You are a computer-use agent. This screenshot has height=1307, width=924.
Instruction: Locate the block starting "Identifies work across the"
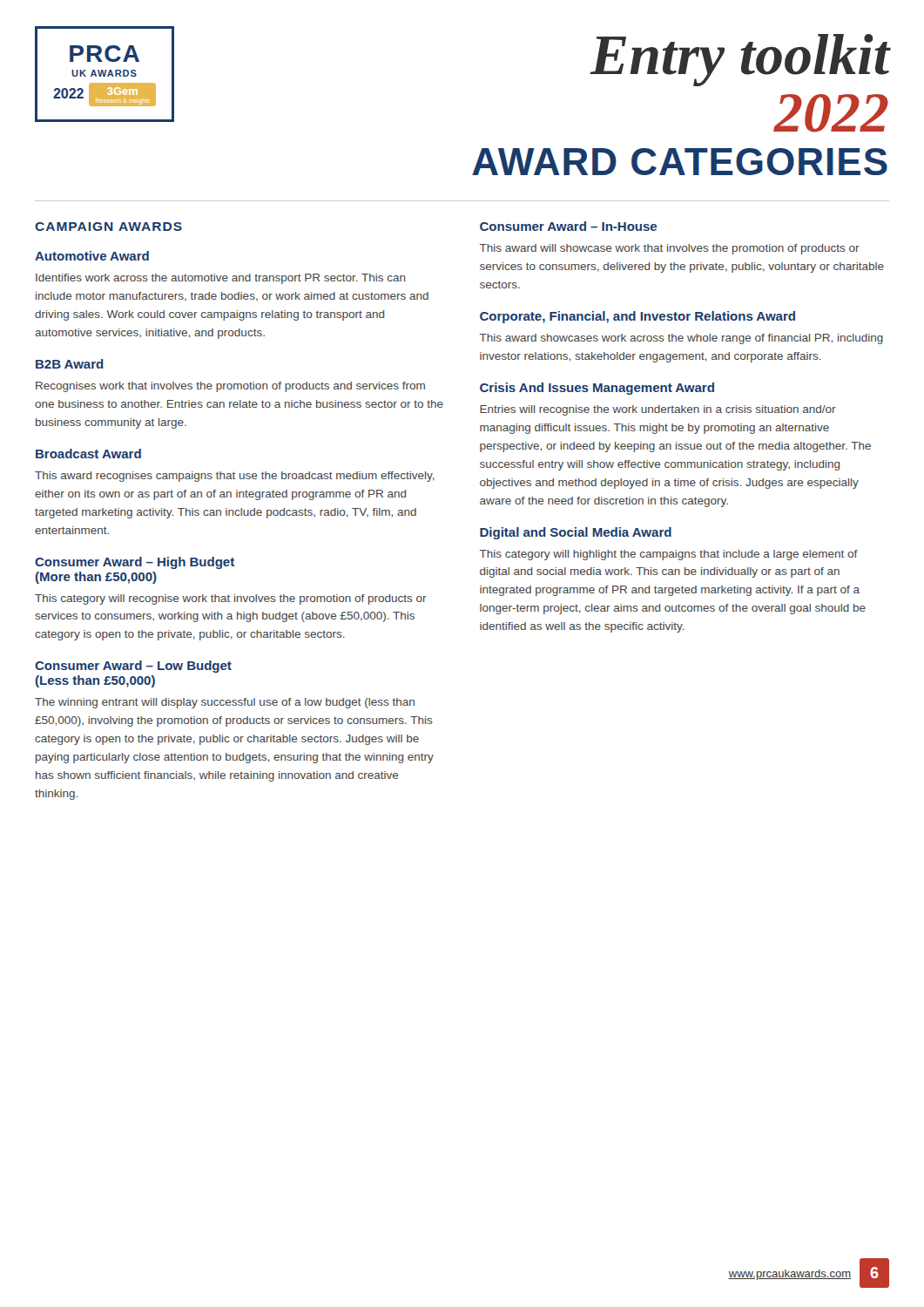[232, 305]
